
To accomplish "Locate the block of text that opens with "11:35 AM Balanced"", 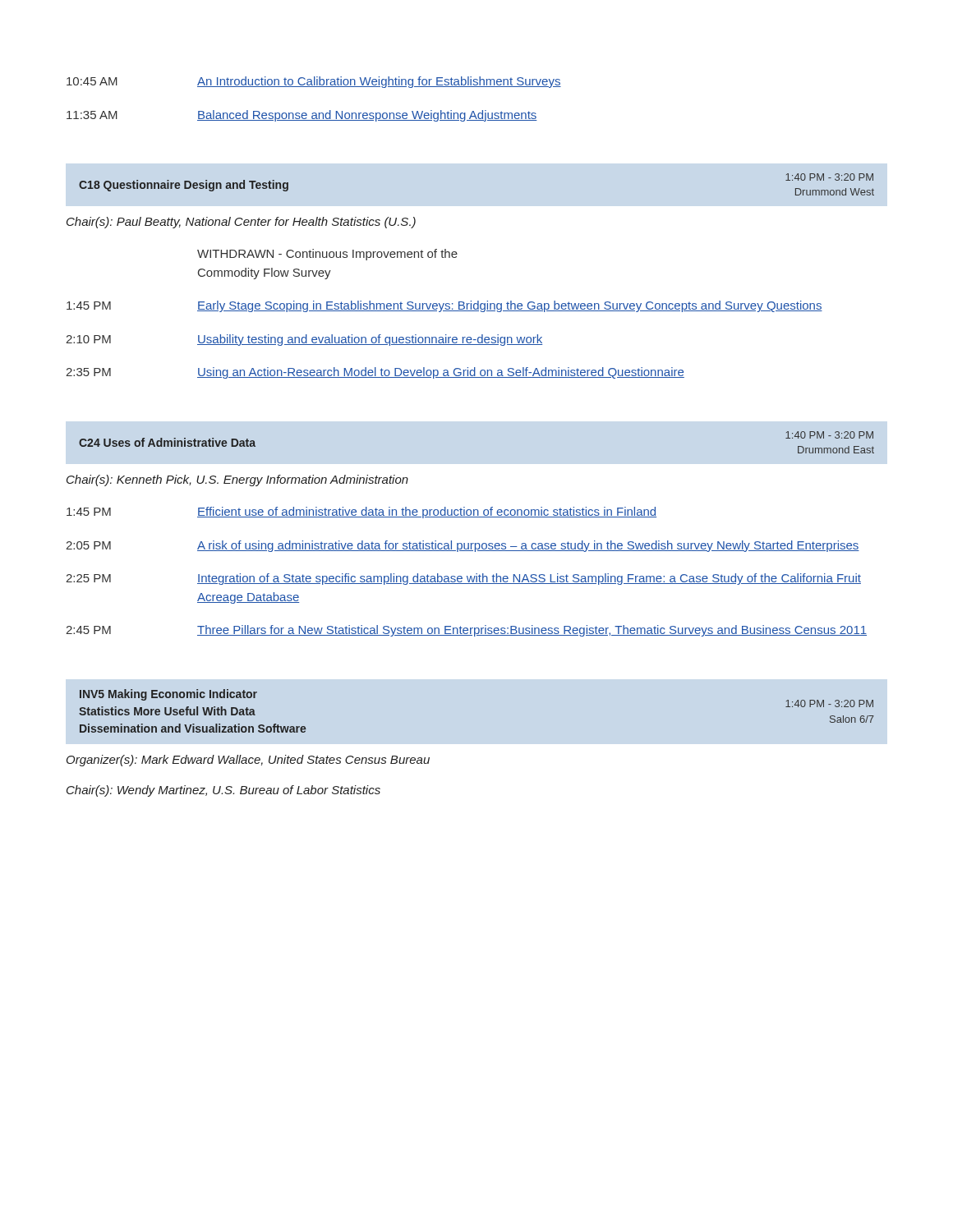I will point(301,115).
